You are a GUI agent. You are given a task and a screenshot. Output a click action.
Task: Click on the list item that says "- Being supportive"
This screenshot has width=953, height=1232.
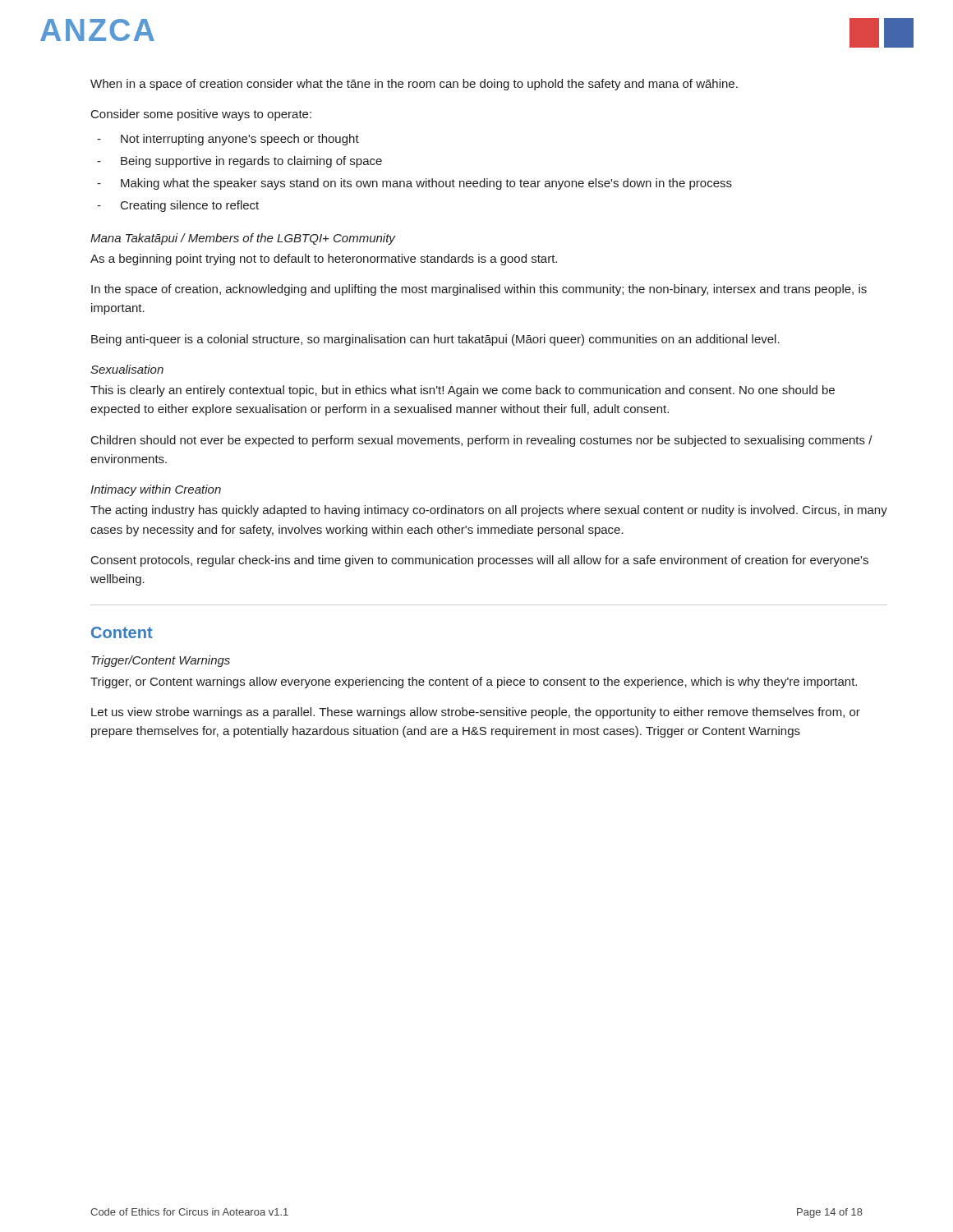(239, 162)
